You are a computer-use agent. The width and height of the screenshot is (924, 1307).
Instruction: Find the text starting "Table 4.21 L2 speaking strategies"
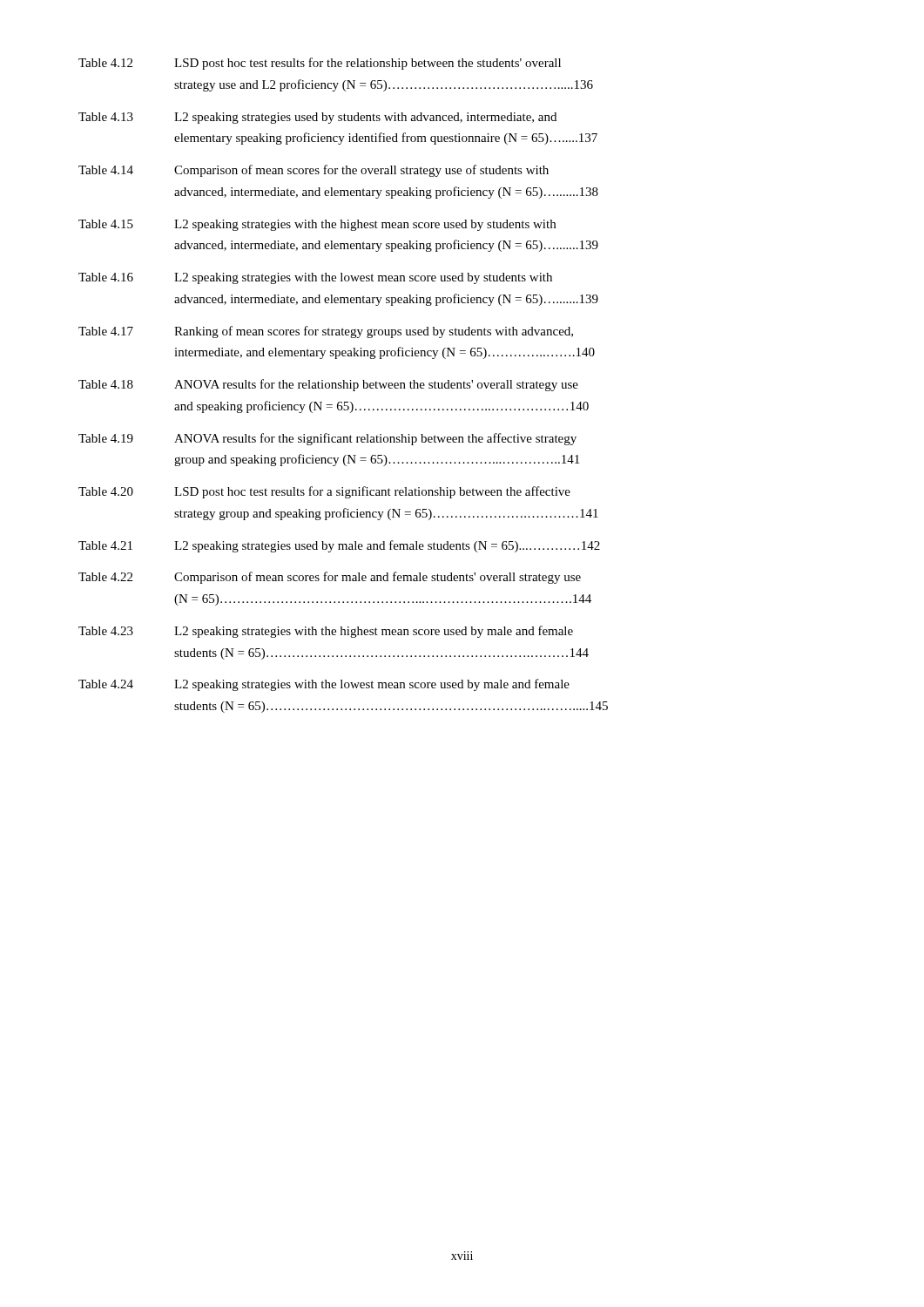pyautogui.click(x=462, y=545)
